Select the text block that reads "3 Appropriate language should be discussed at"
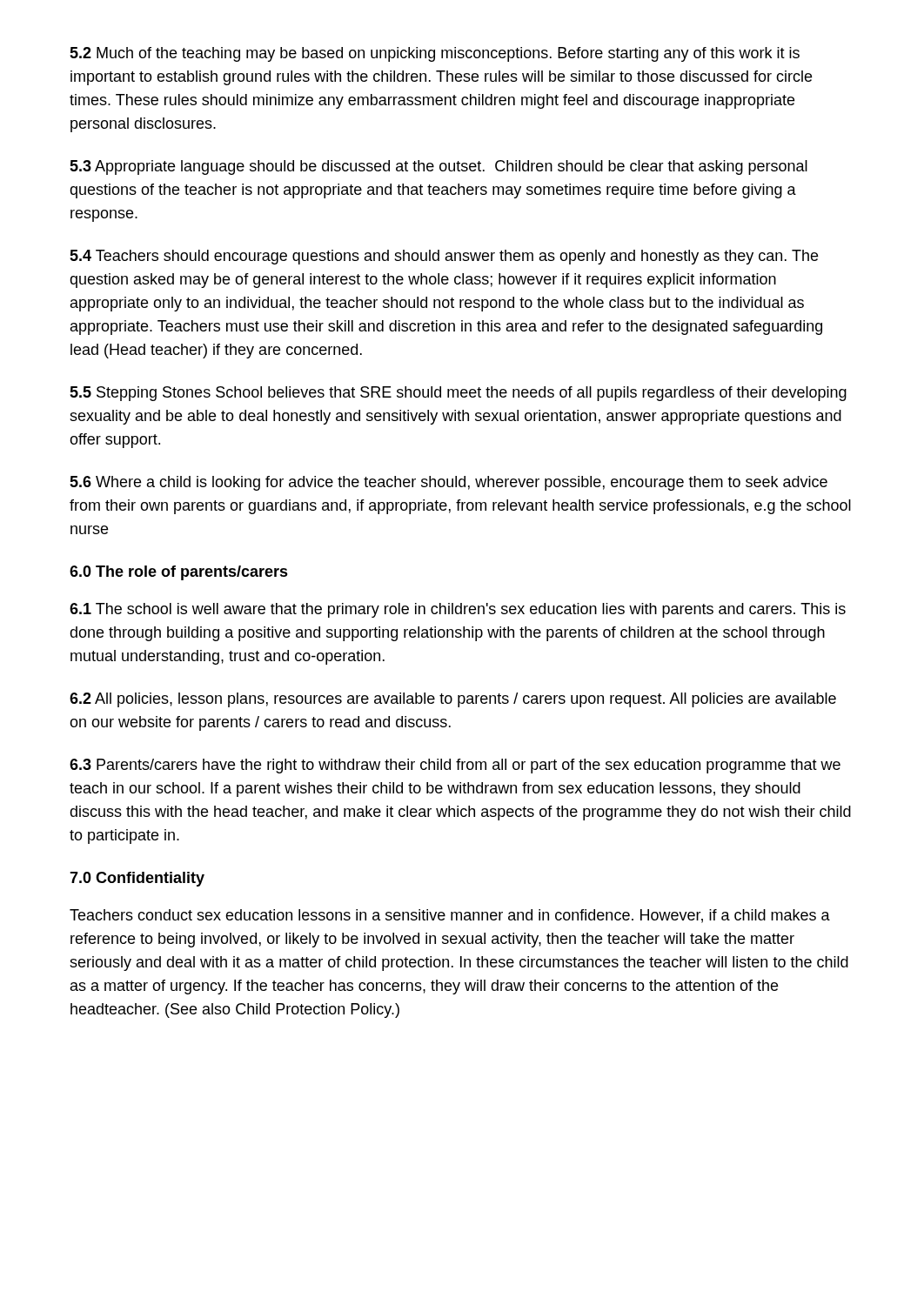924x1305 pixels. [x=439, y=190]
